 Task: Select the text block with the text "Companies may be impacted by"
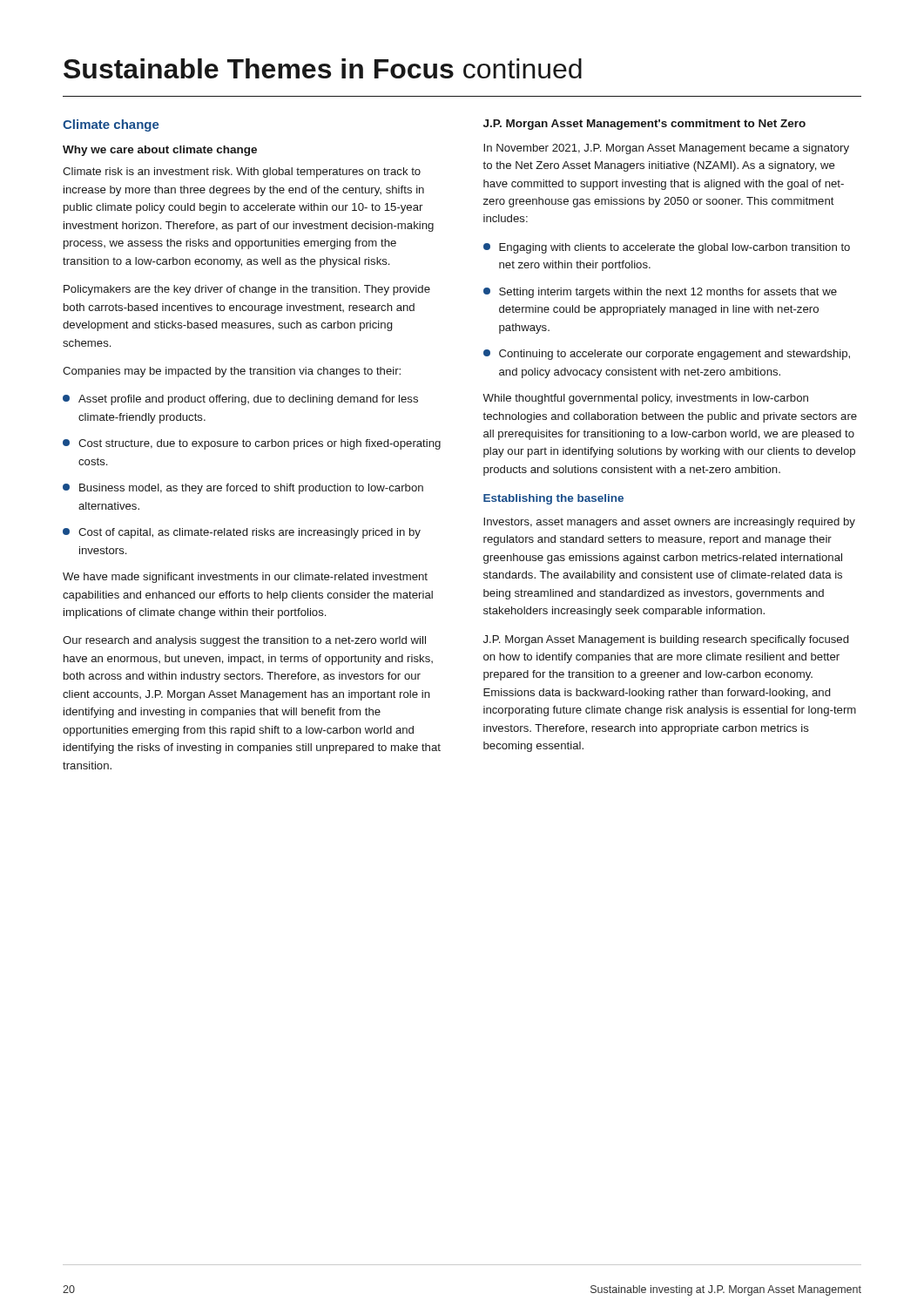point(252,371)
